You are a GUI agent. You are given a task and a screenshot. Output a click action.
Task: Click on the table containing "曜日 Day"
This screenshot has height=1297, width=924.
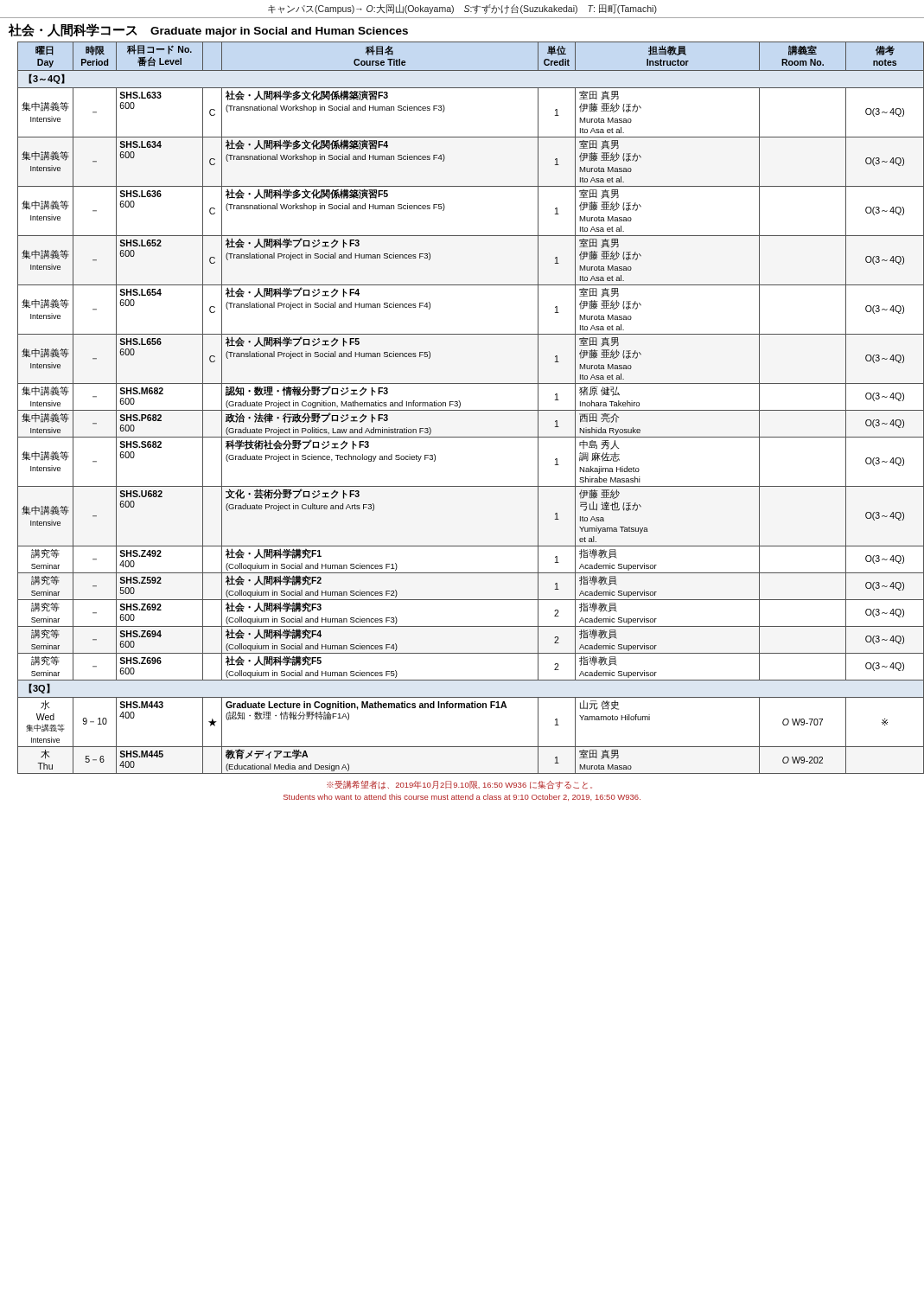point(462,408)
